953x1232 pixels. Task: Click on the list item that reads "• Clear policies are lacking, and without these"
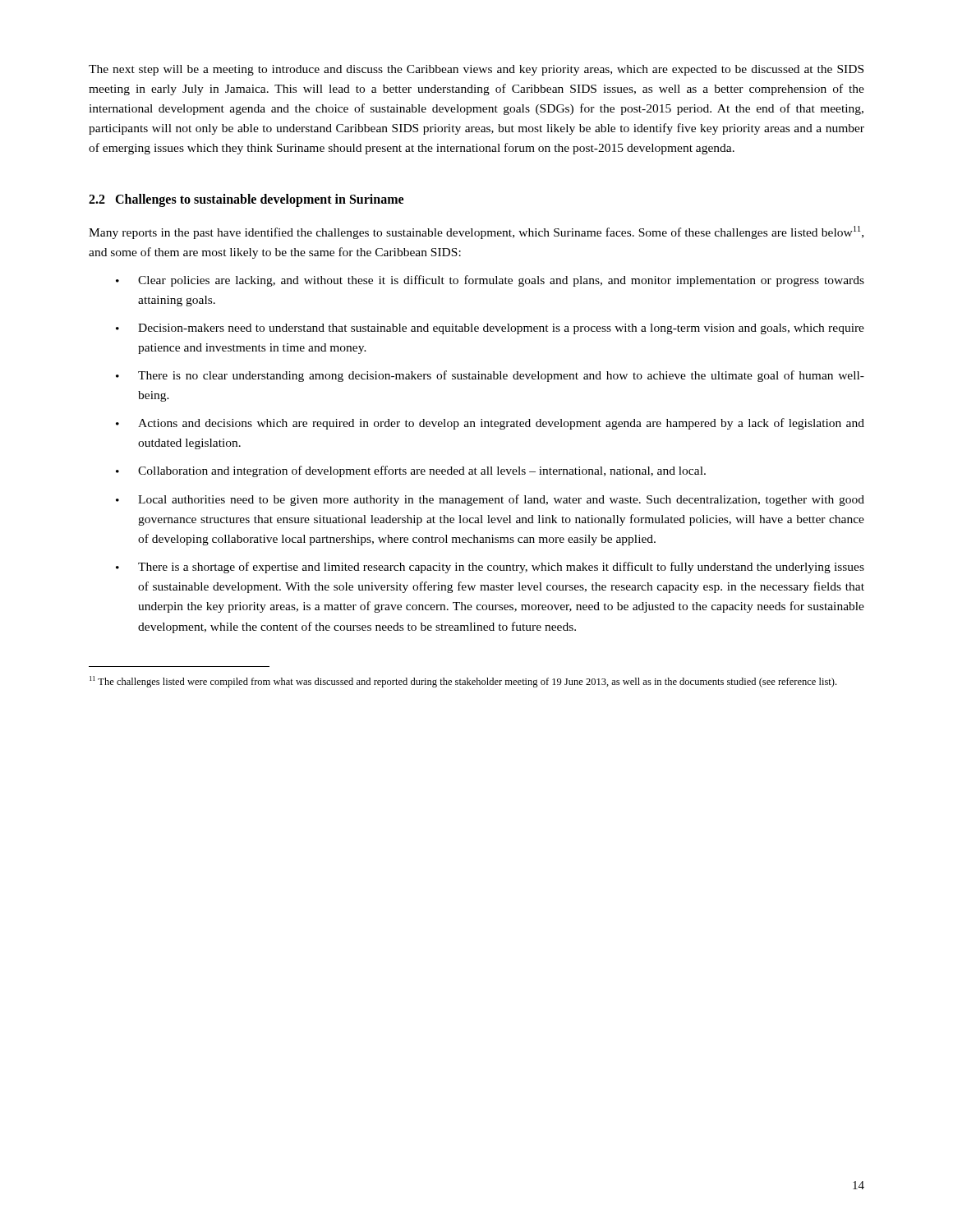click(x=476, y=290)
